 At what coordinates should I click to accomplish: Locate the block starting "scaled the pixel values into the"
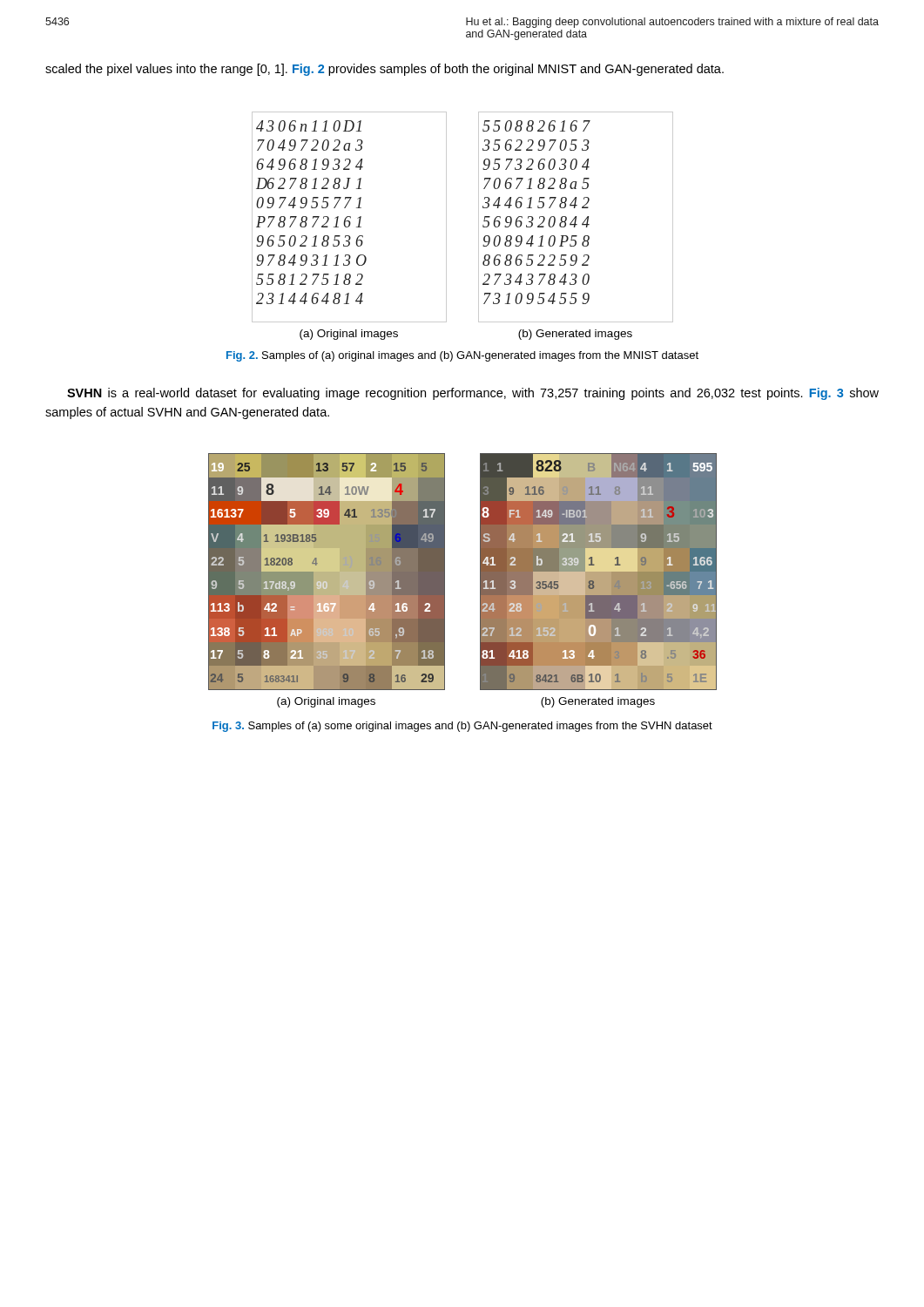385,69
